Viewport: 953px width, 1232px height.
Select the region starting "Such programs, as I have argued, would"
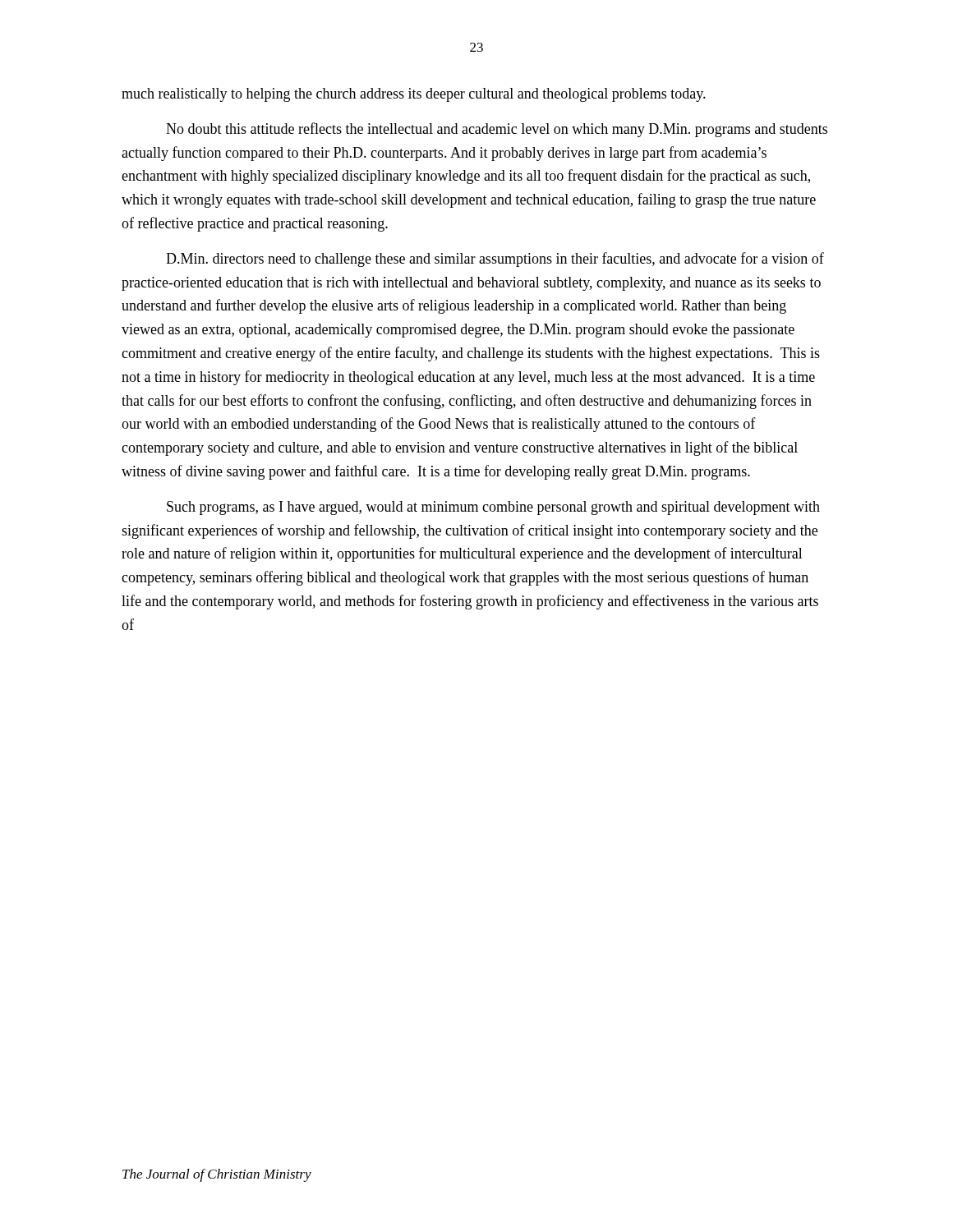471,566
